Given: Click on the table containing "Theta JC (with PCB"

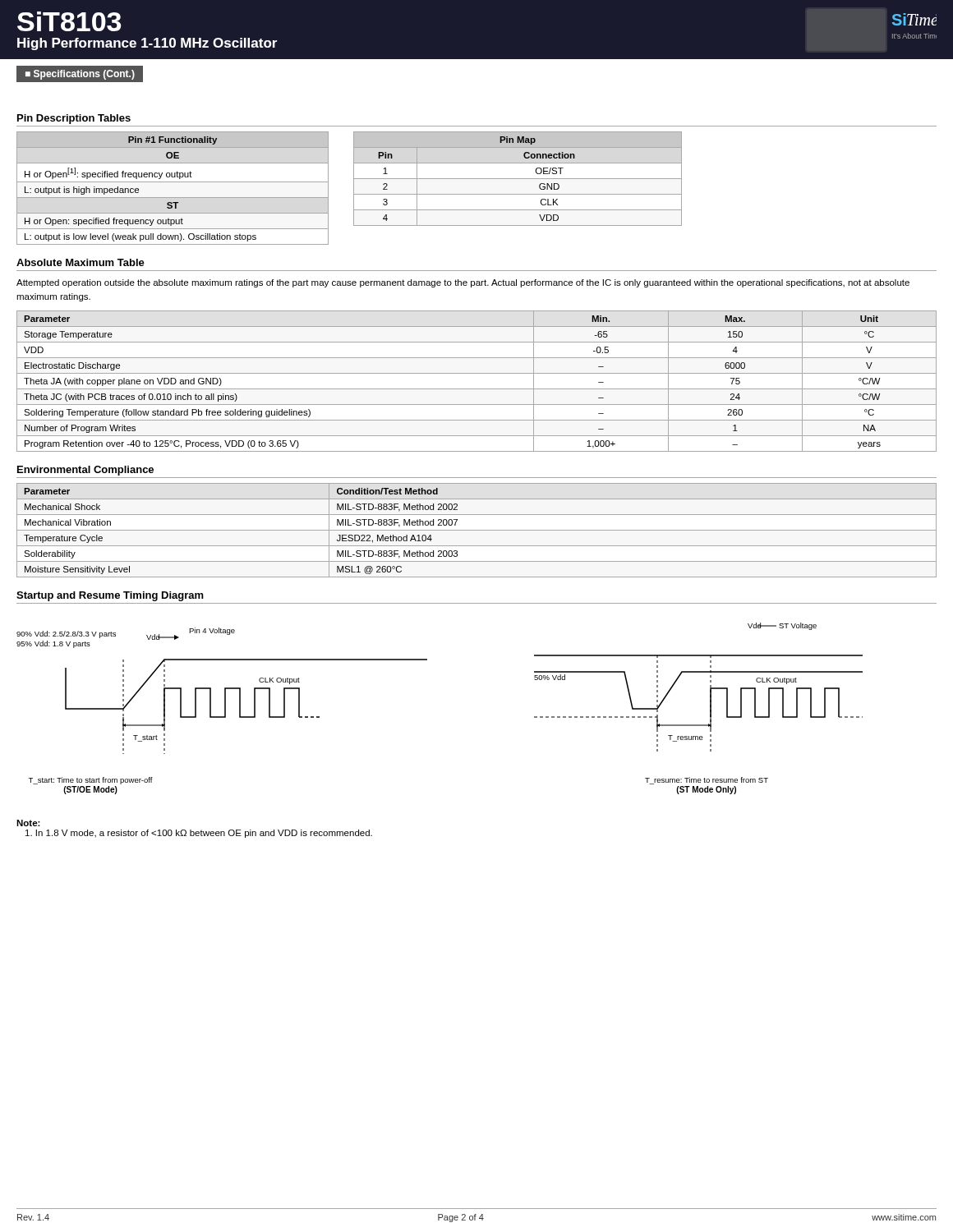Looking at the screenshot, I should coord(476,381).
